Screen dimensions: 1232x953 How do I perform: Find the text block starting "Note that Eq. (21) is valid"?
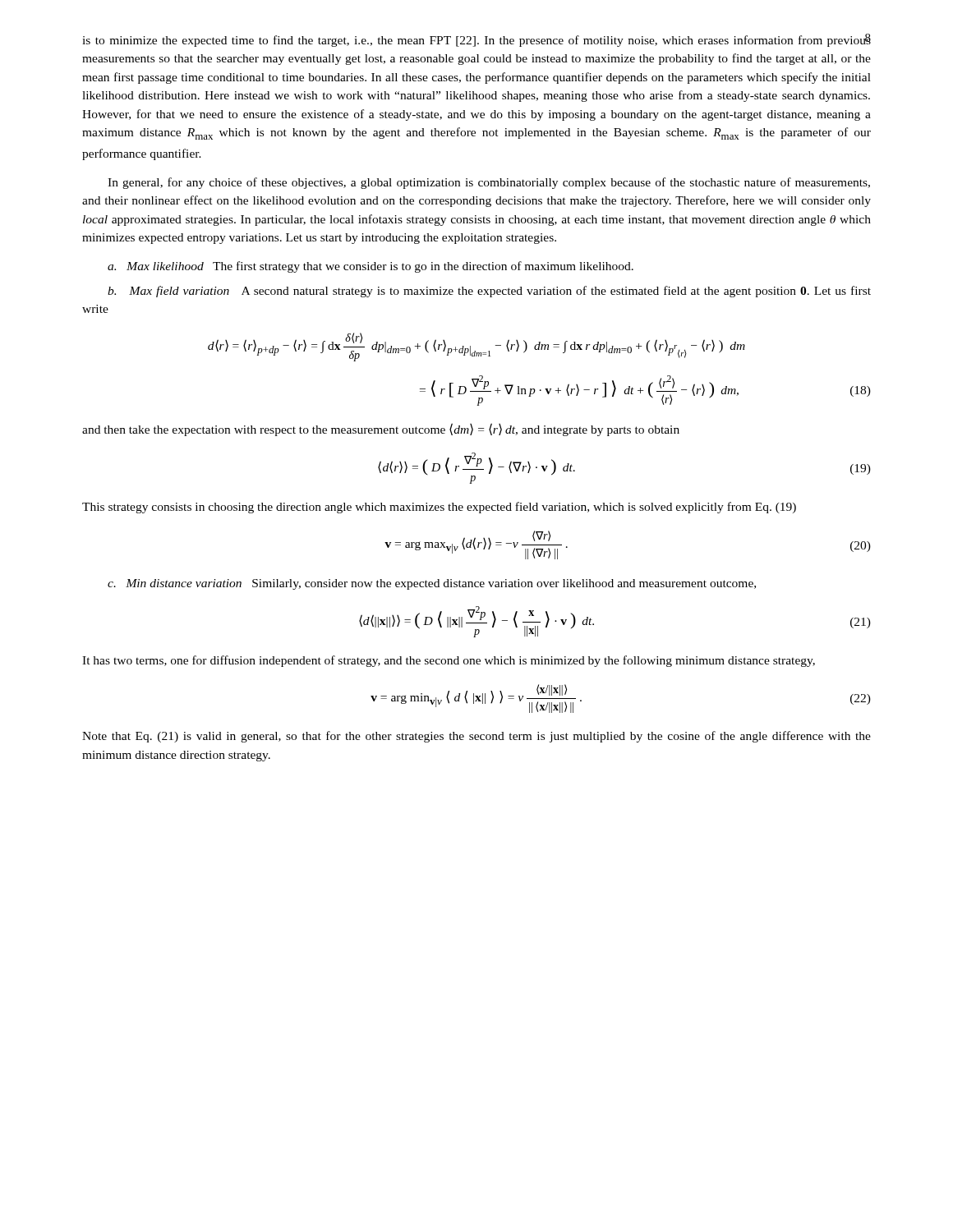point(476,746)
